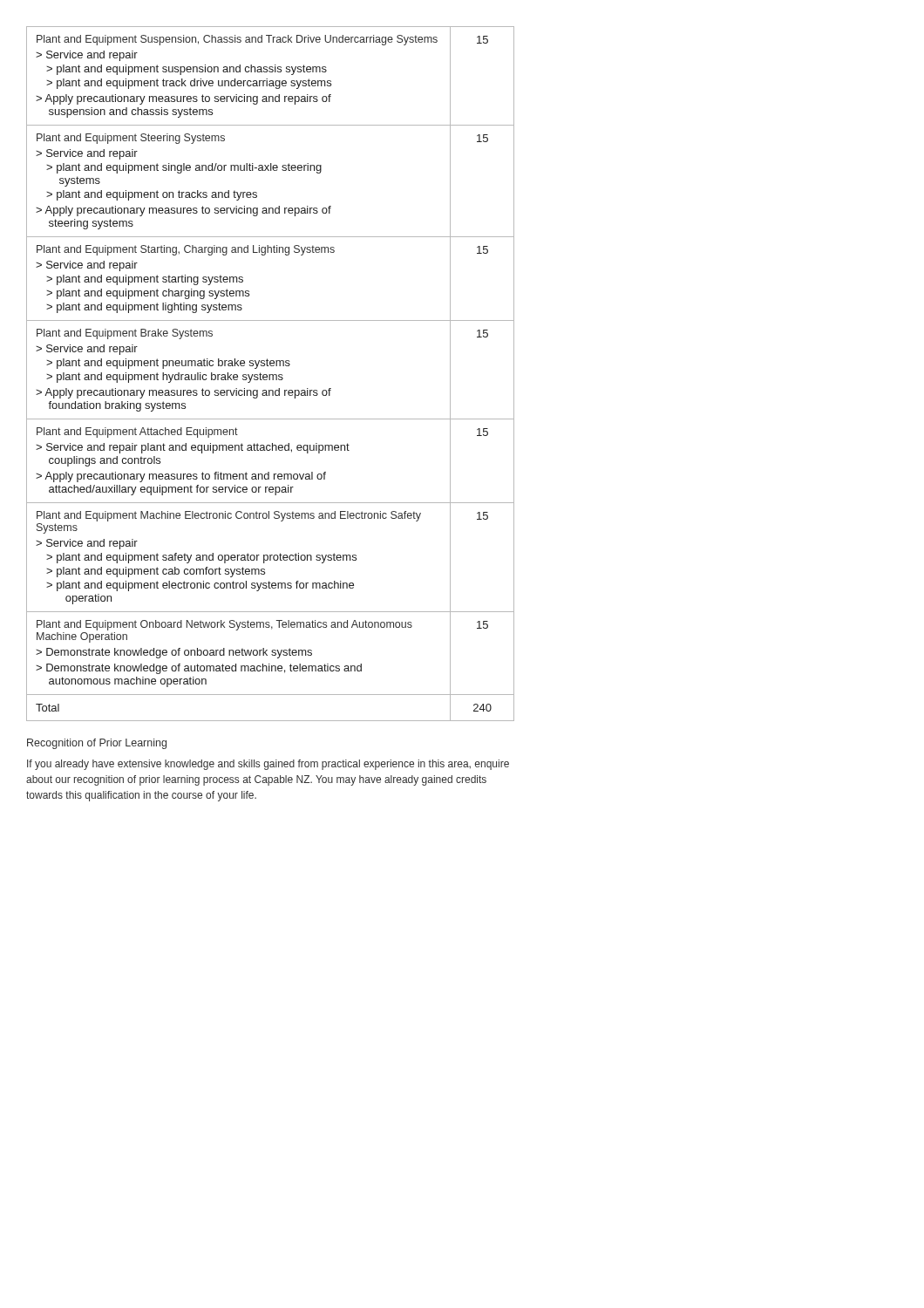Viewport: 924px width, 1308px height.
Task: Click on the table containing "Plant and Equipment Suspension, Chassis"
Action: 309,374
